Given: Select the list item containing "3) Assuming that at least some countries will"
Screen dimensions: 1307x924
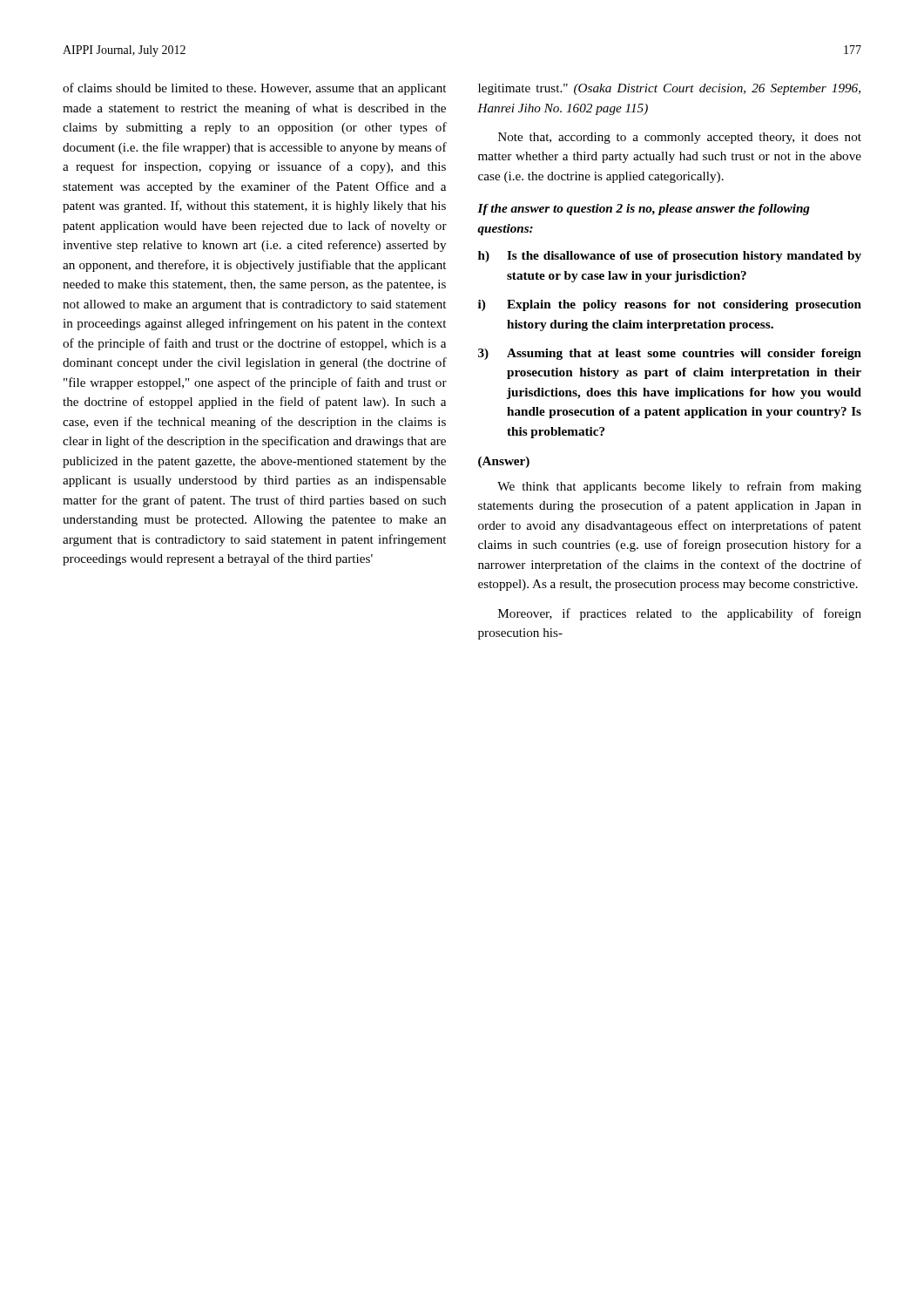Looking at the screenshot, I should pyautogui.click(x=669, y=392).
